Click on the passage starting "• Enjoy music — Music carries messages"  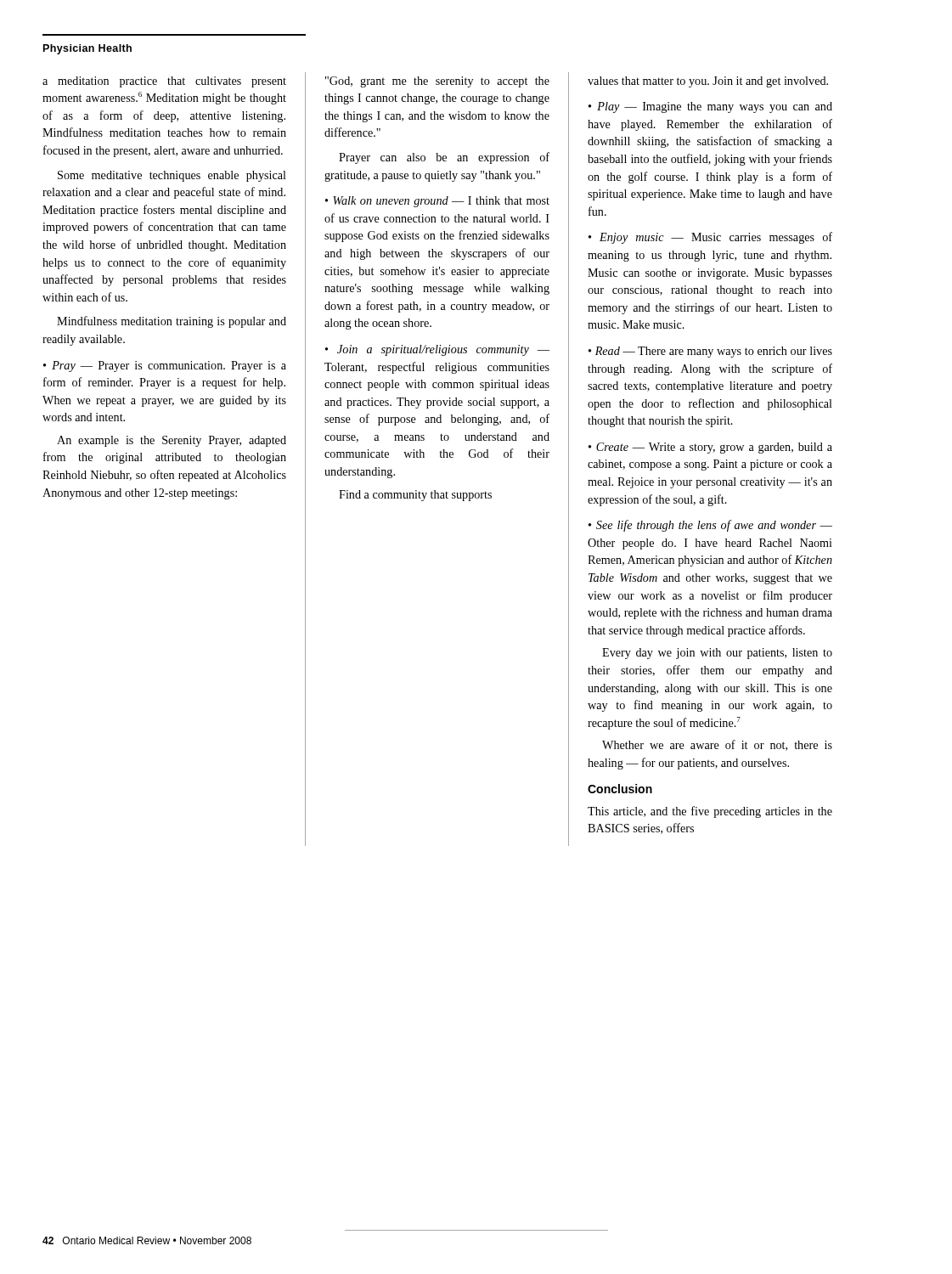coord(710,281)
